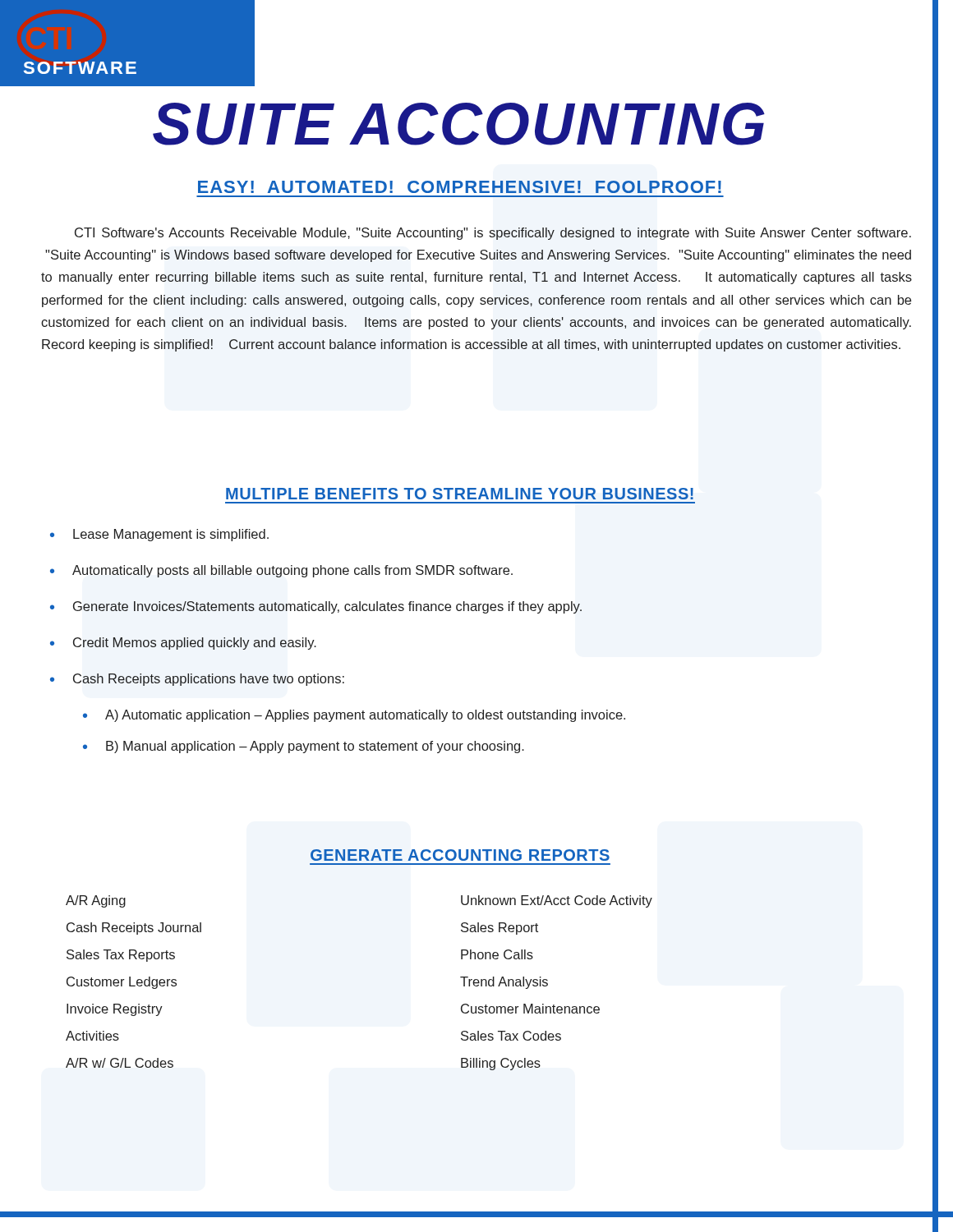953x1232 pixels.
Task: Find the block on this page that starts "• B) Manual"
Action: pyautogui.click(x=304, y=747)
